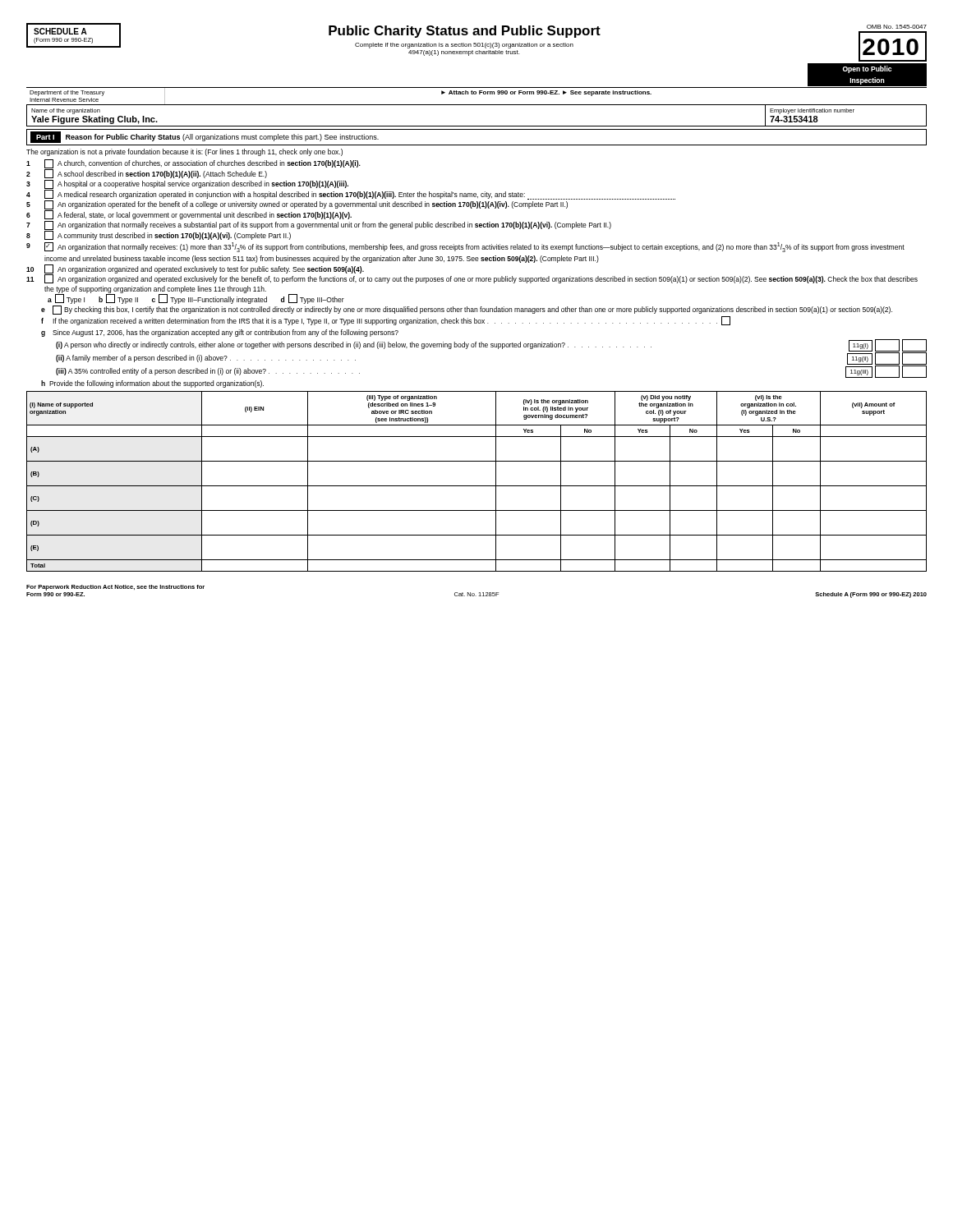Locate the list item with the text "g Since August 17, 2006, has the"
Screen dimensions: 1232x953
[220, 333]
